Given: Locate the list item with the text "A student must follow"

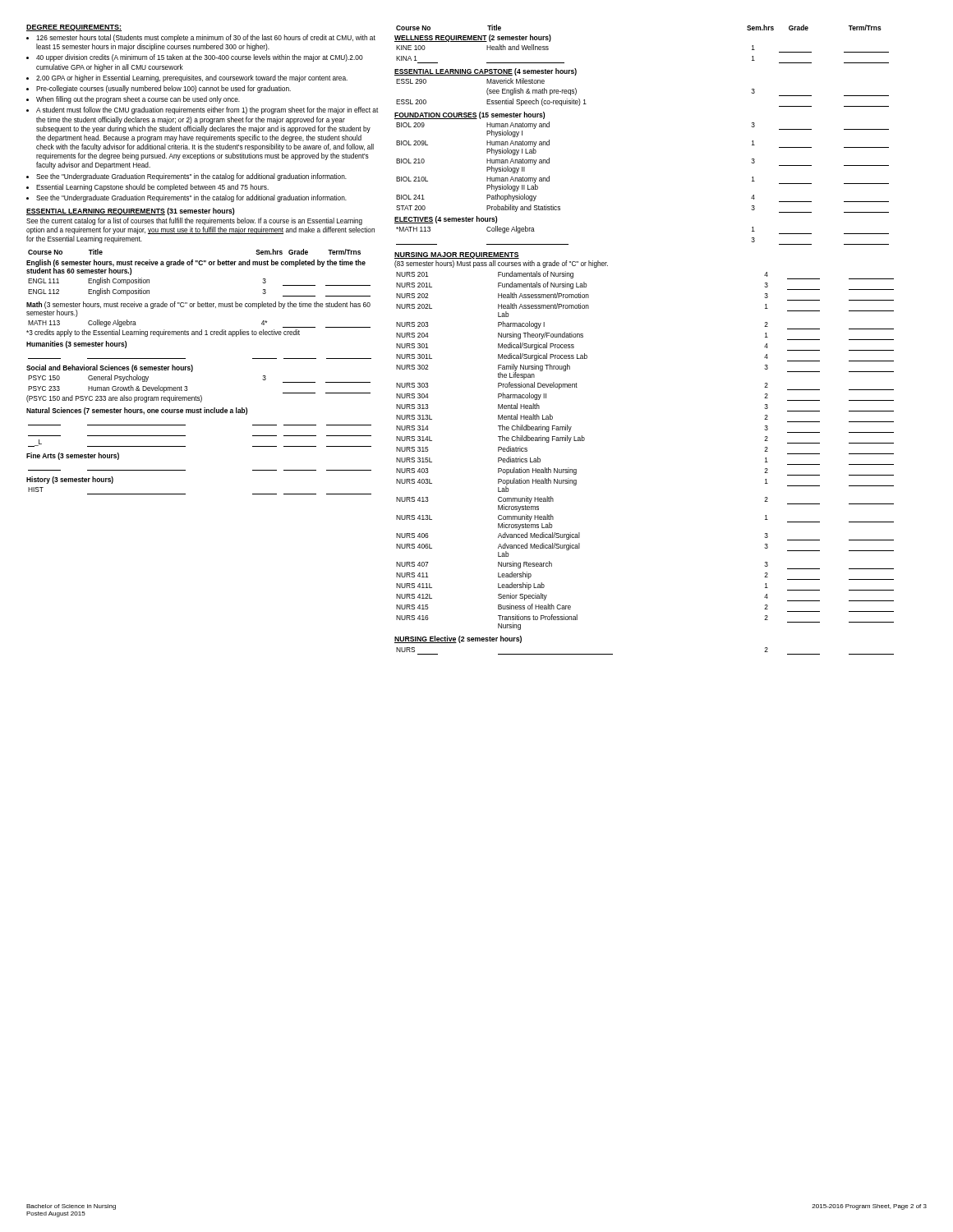Looking at the screenshot, I should (208, 138).
